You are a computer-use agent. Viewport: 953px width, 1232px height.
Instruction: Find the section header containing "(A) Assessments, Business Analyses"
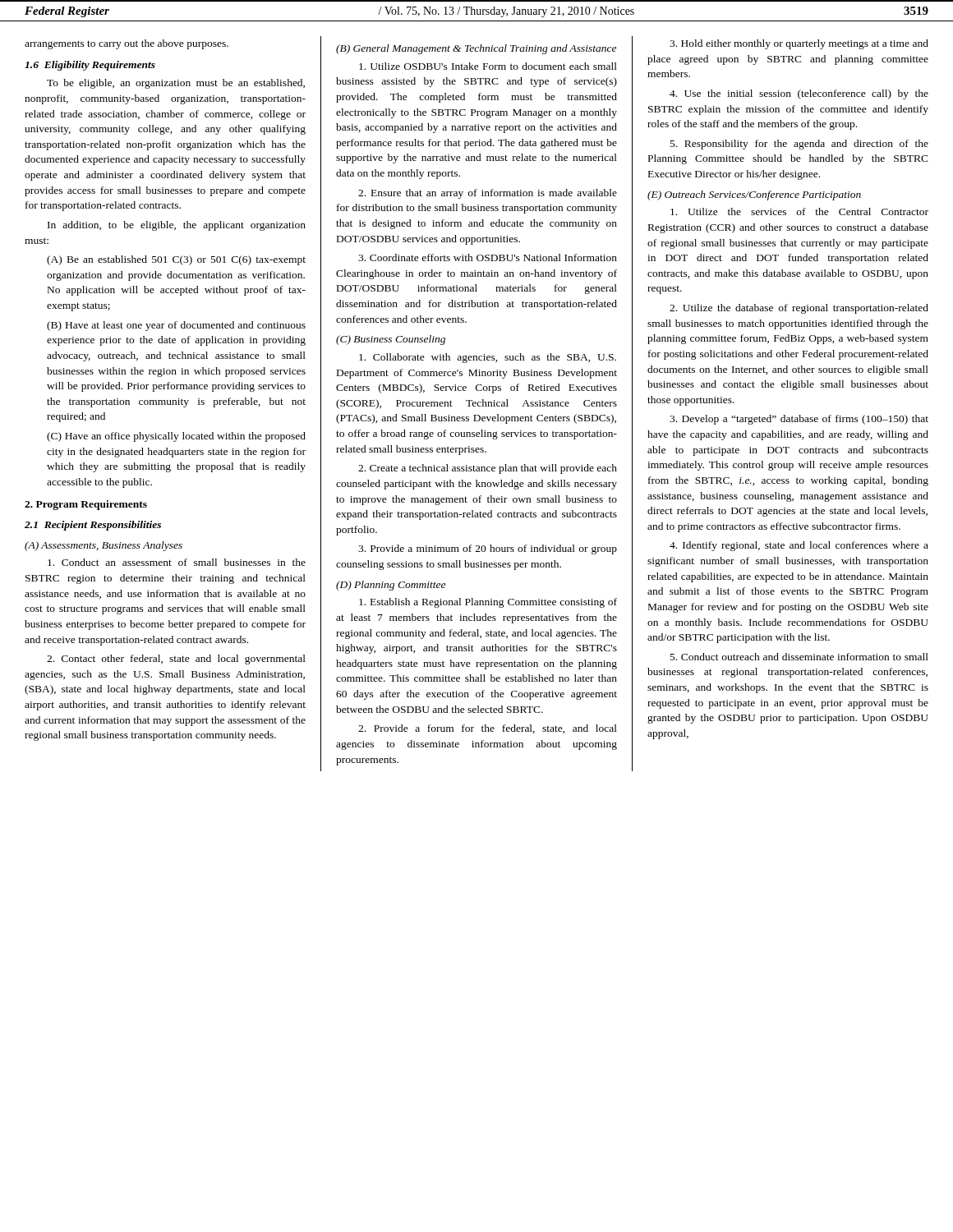tap(165, 545)
